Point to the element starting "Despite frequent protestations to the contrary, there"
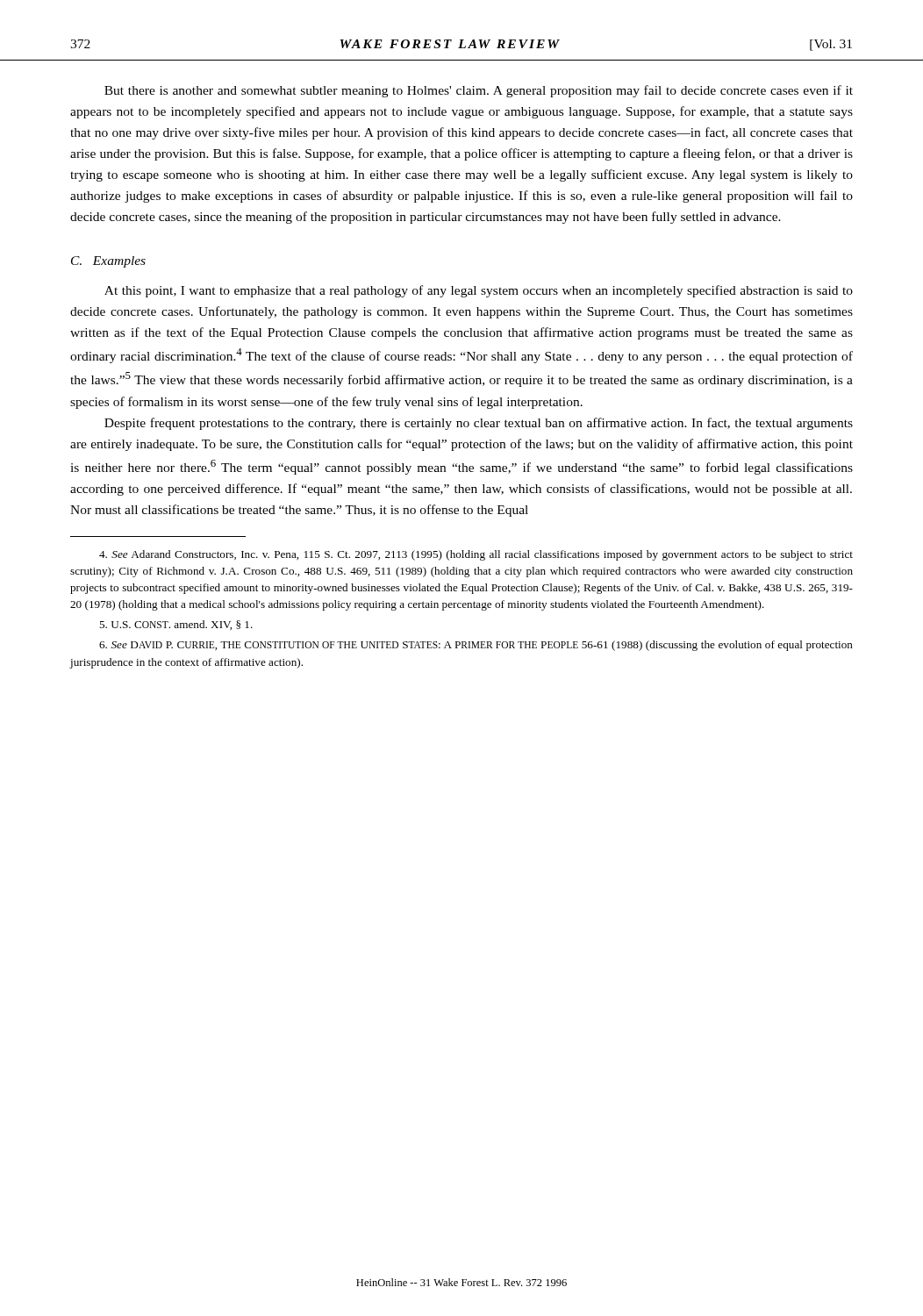Screen dimensions: 1316x923 pyautogui.click(x=462, y=466)
